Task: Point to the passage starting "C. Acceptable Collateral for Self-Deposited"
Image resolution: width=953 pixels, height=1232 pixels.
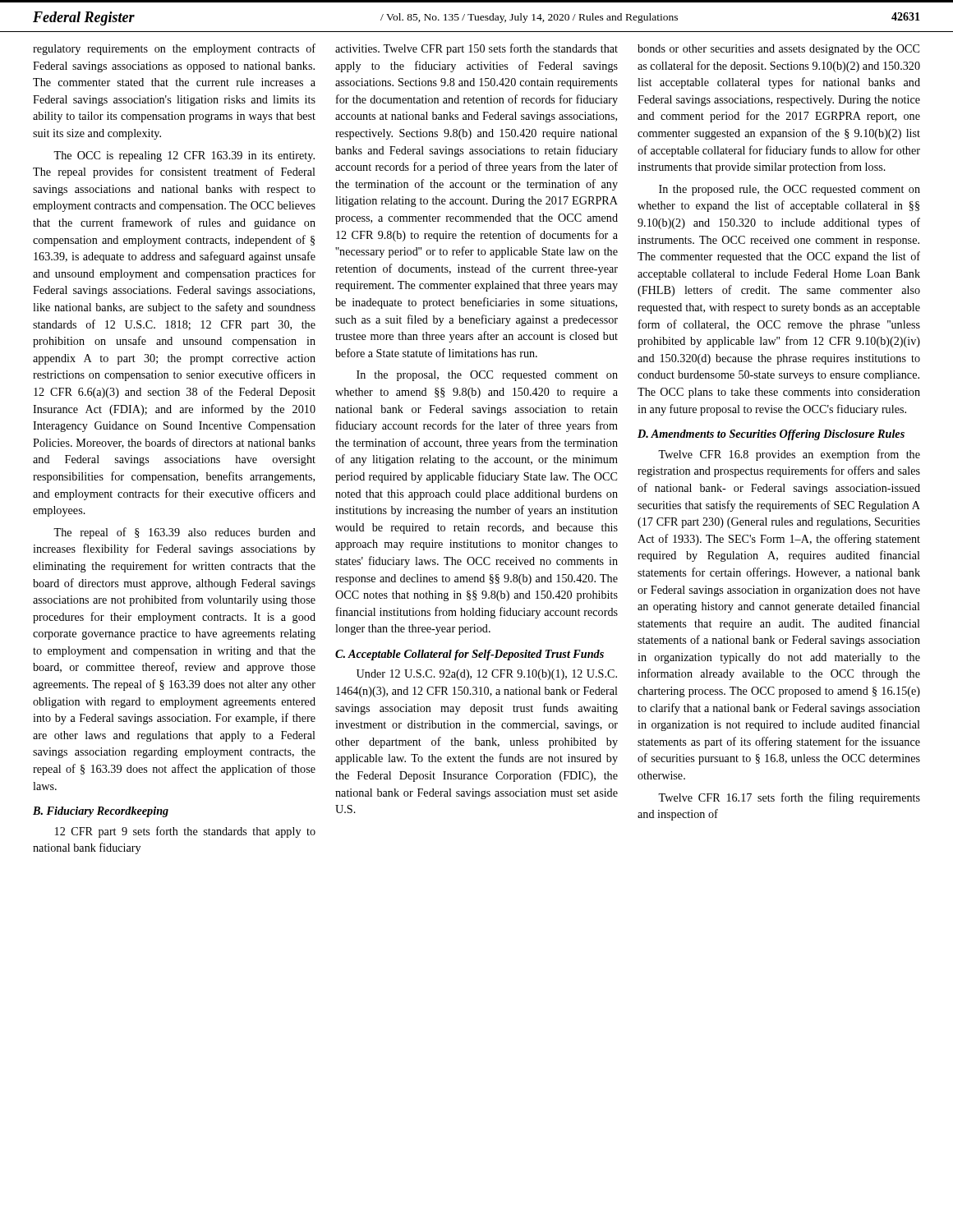Action: click(x=470, y=654)
